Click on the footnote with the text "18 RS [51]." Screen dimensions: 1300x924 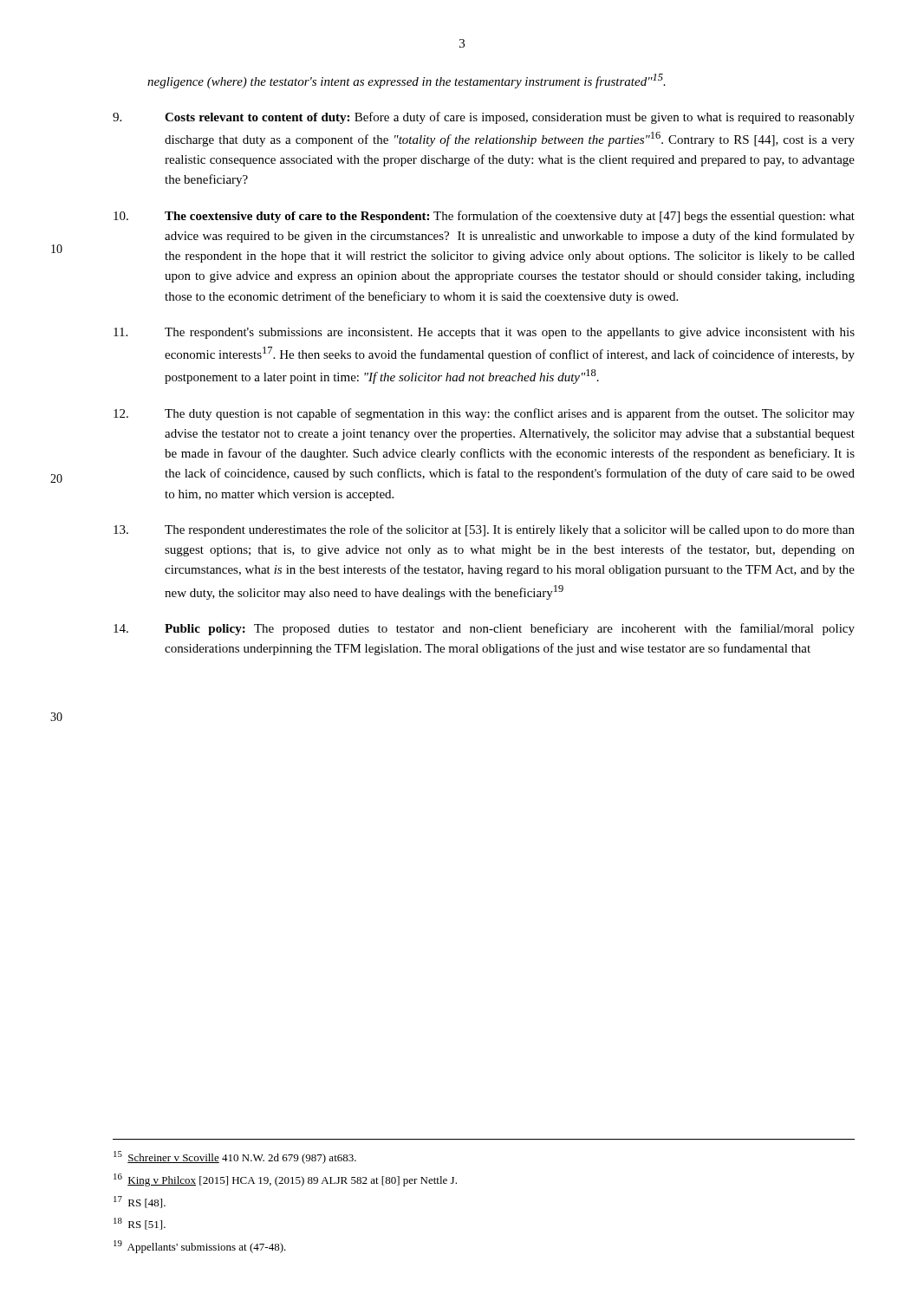tap(139, 1223)
